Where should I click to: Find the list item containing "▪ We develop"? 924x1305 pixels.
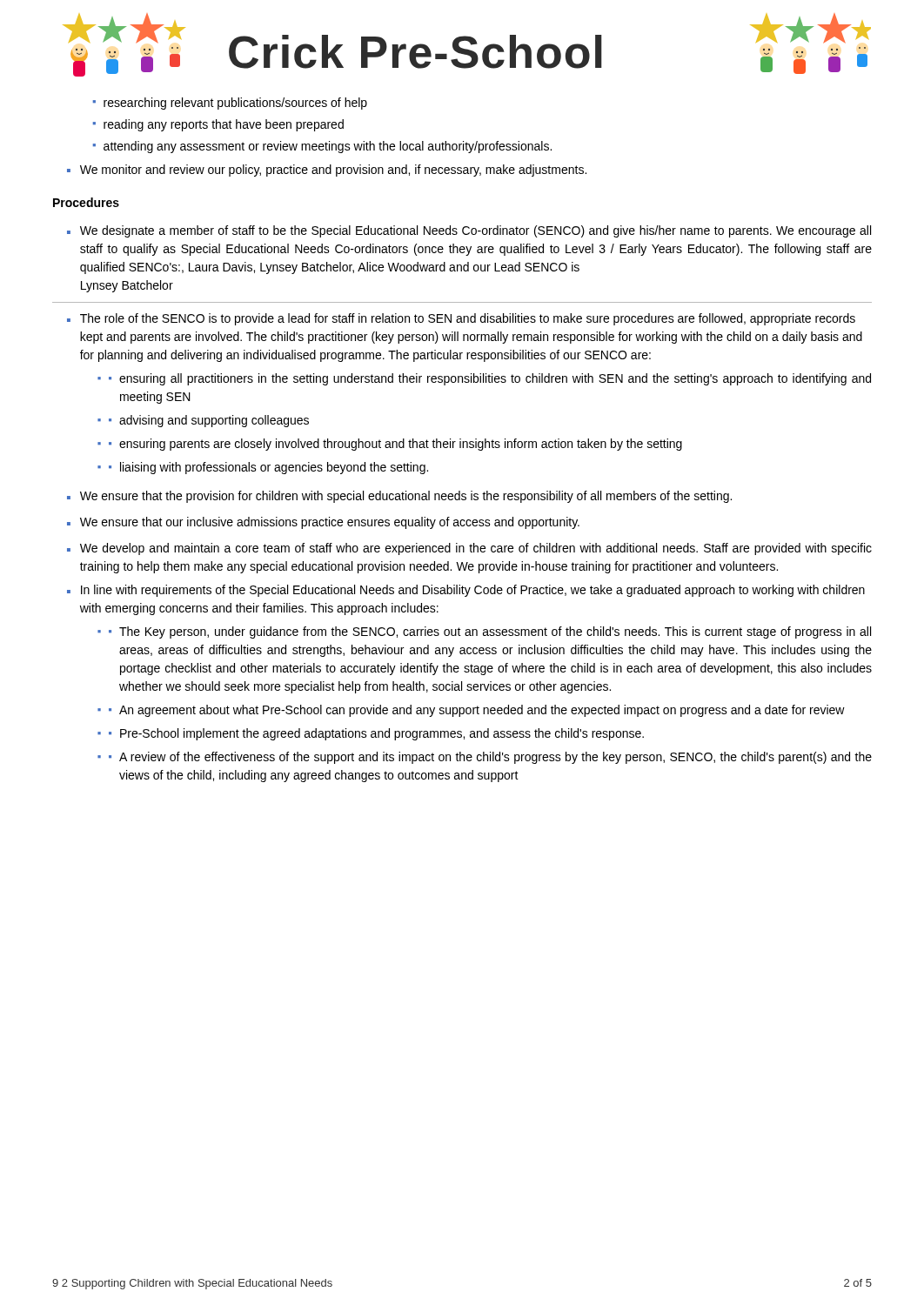tap(469, 558)
